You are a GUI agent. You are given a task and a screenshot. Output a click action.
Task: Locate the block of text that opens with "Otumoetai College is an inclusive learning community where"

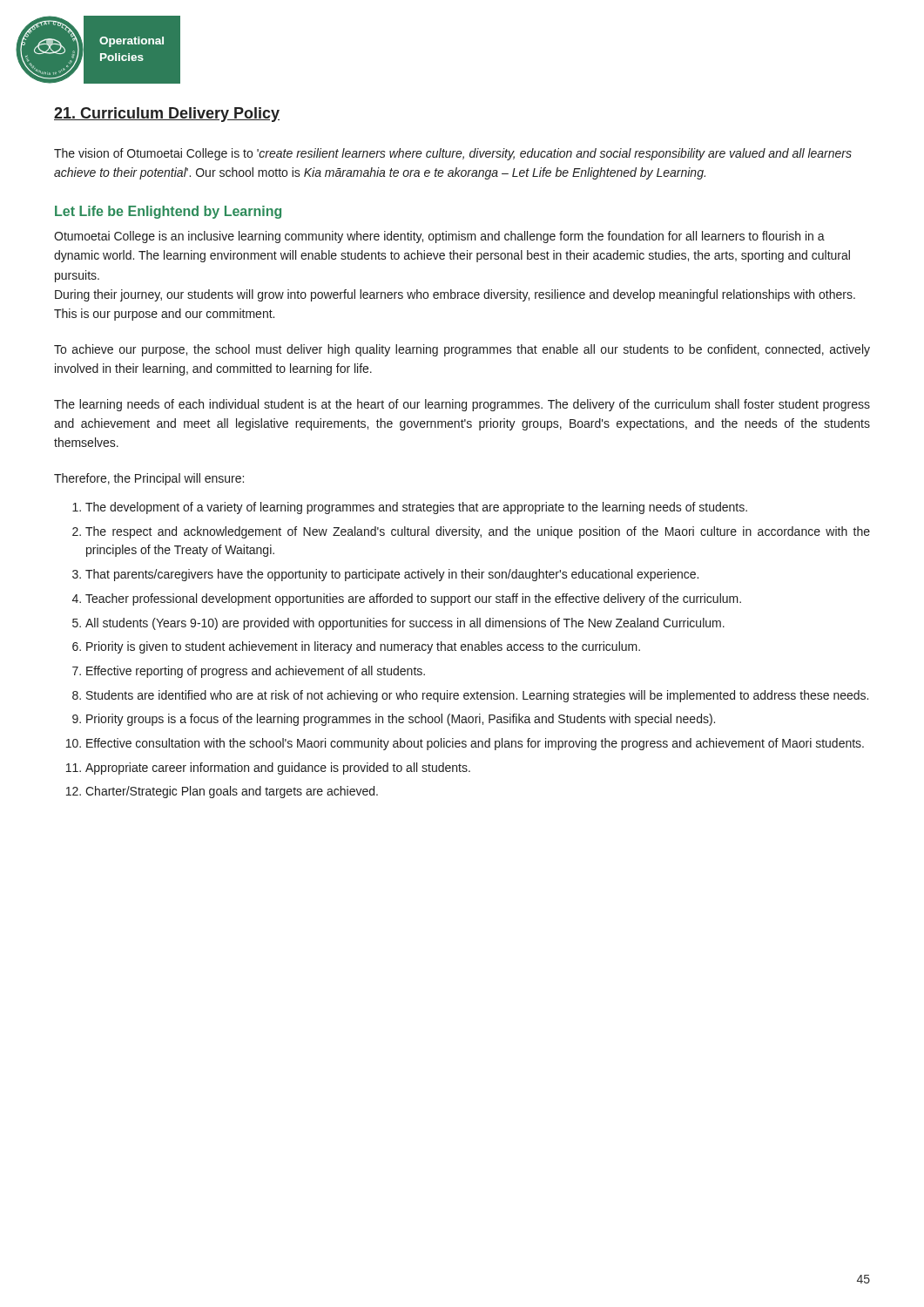click(x=439, y=237)
